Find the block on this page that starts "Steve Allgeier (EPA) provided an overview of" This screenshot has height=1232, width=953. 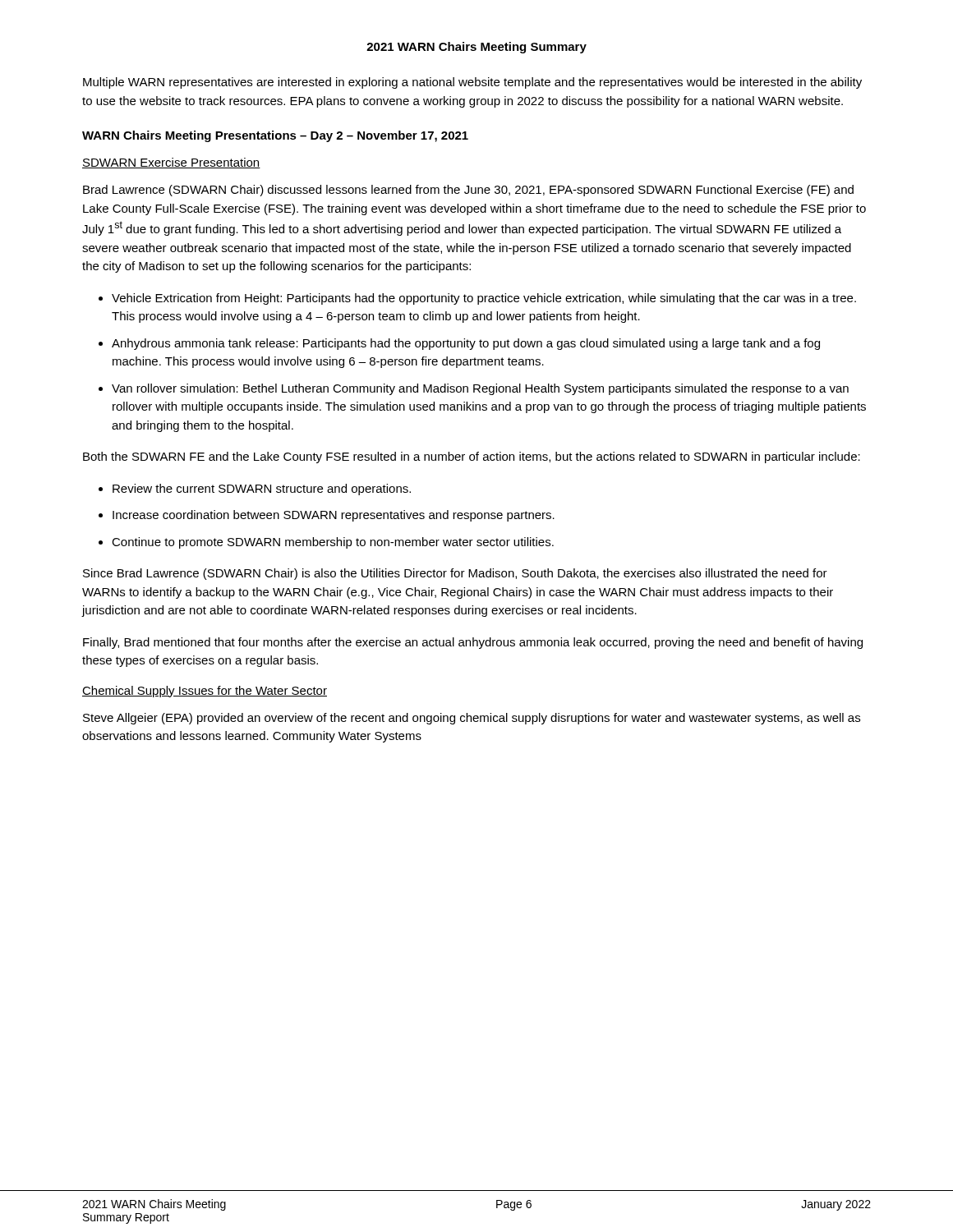coord(471,726)
